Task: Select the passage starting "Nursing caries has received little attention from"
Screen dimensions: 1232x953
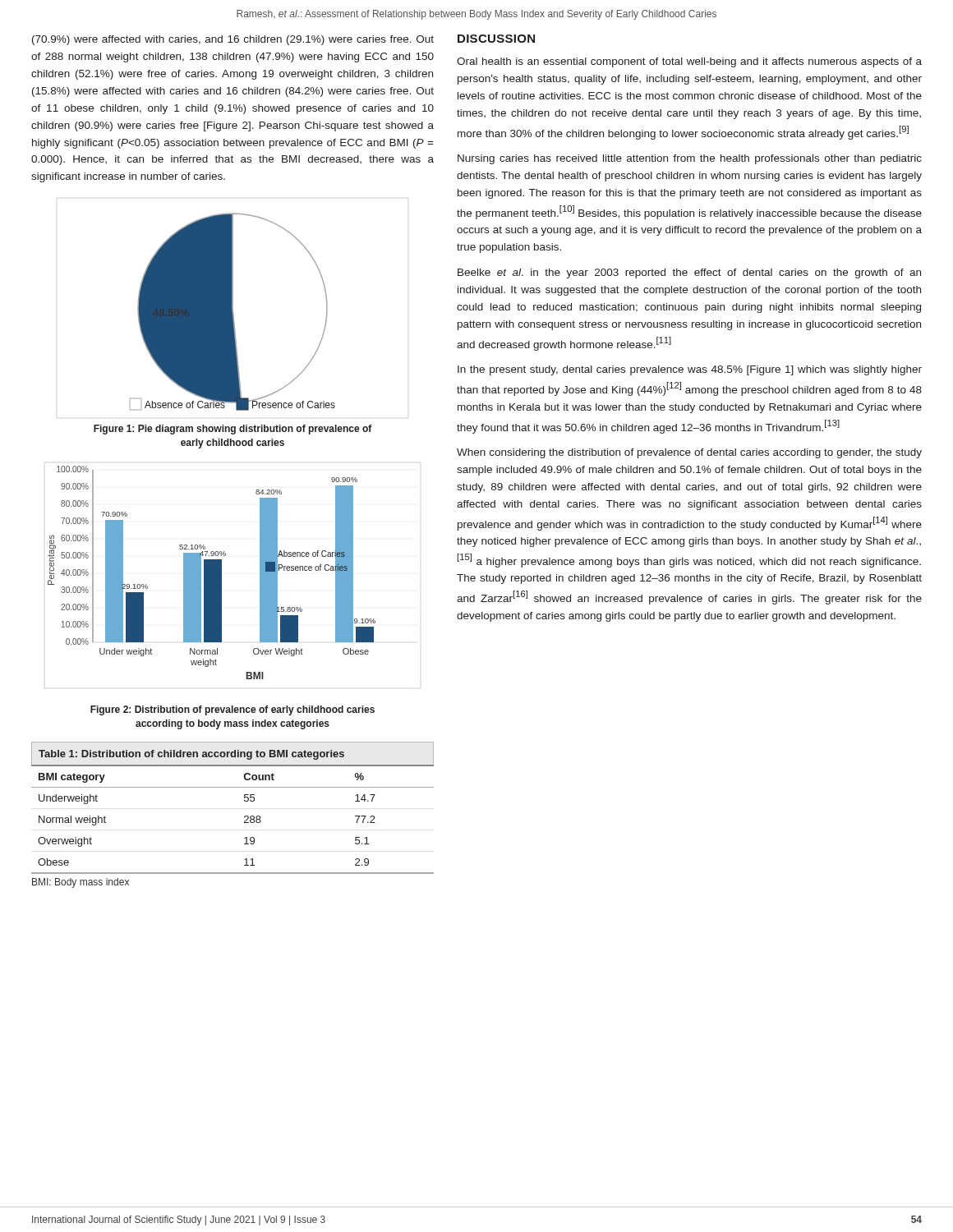Action: [x=689, y=203]
